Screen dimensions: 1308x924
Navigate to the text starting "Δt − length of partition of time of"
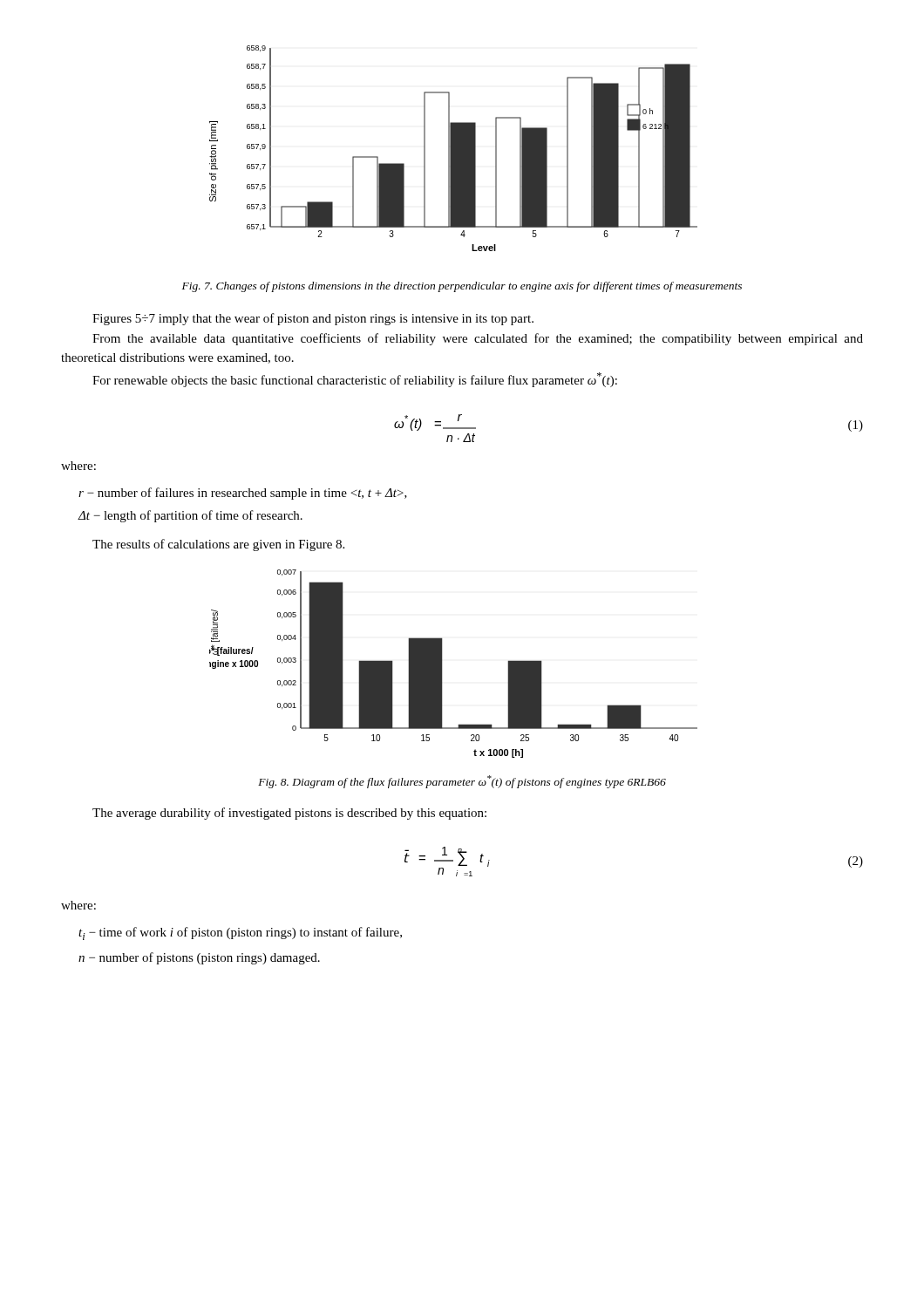tap(191, 515)
